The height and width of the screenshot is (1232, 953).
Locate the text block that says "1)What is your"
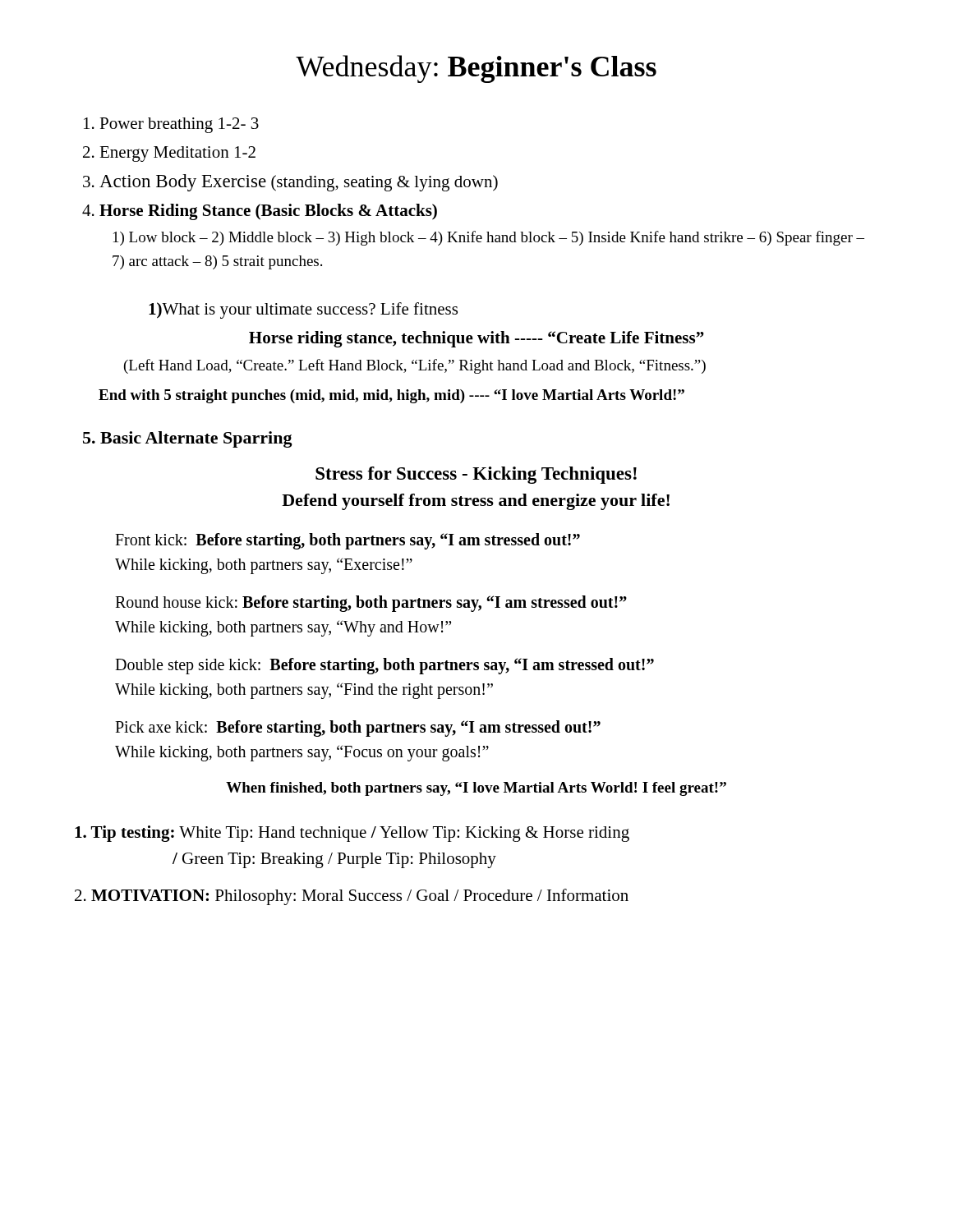point(303,309)
